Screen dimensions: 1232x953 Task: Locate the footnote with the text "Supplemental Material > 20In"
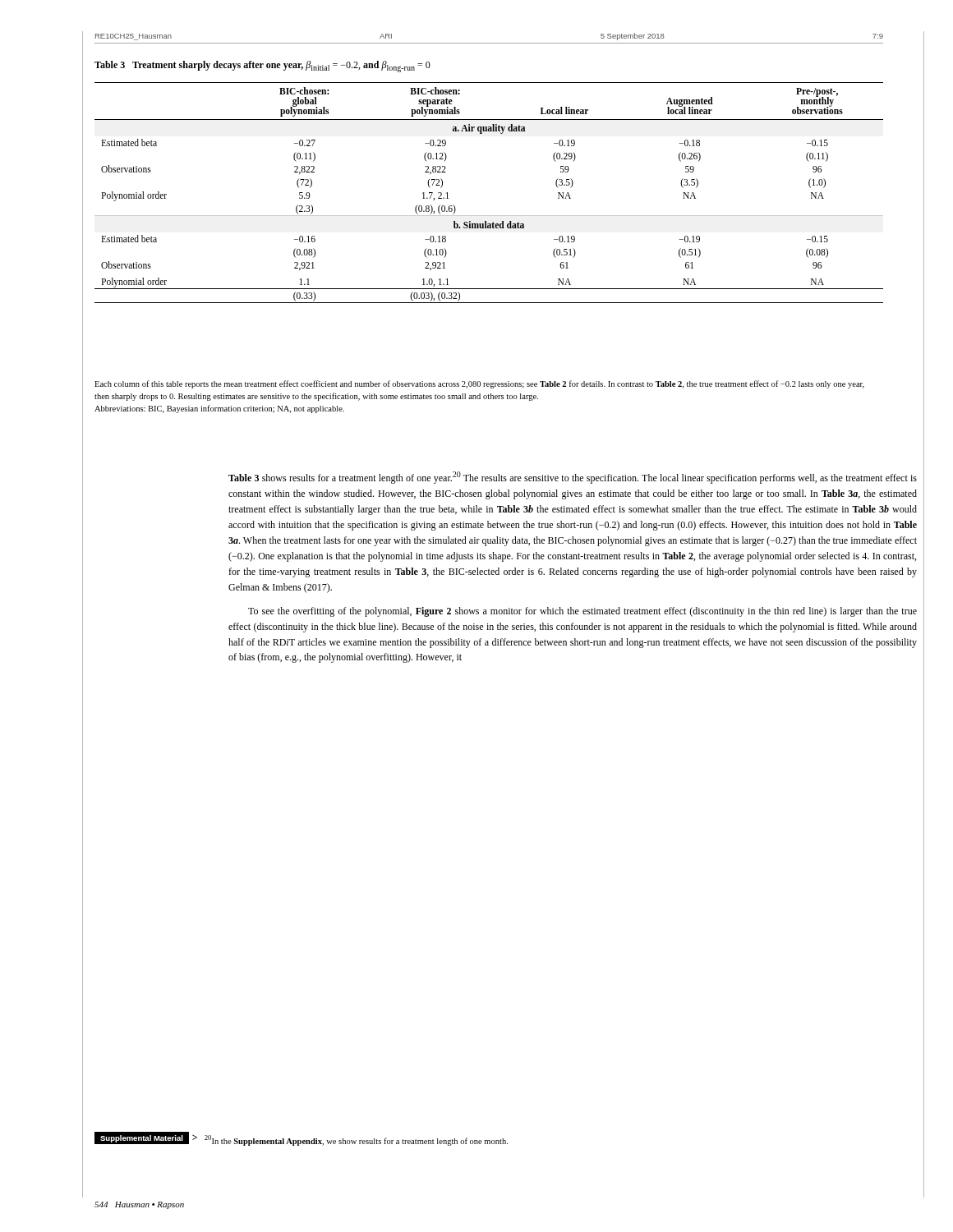(x=301, y=1139)
